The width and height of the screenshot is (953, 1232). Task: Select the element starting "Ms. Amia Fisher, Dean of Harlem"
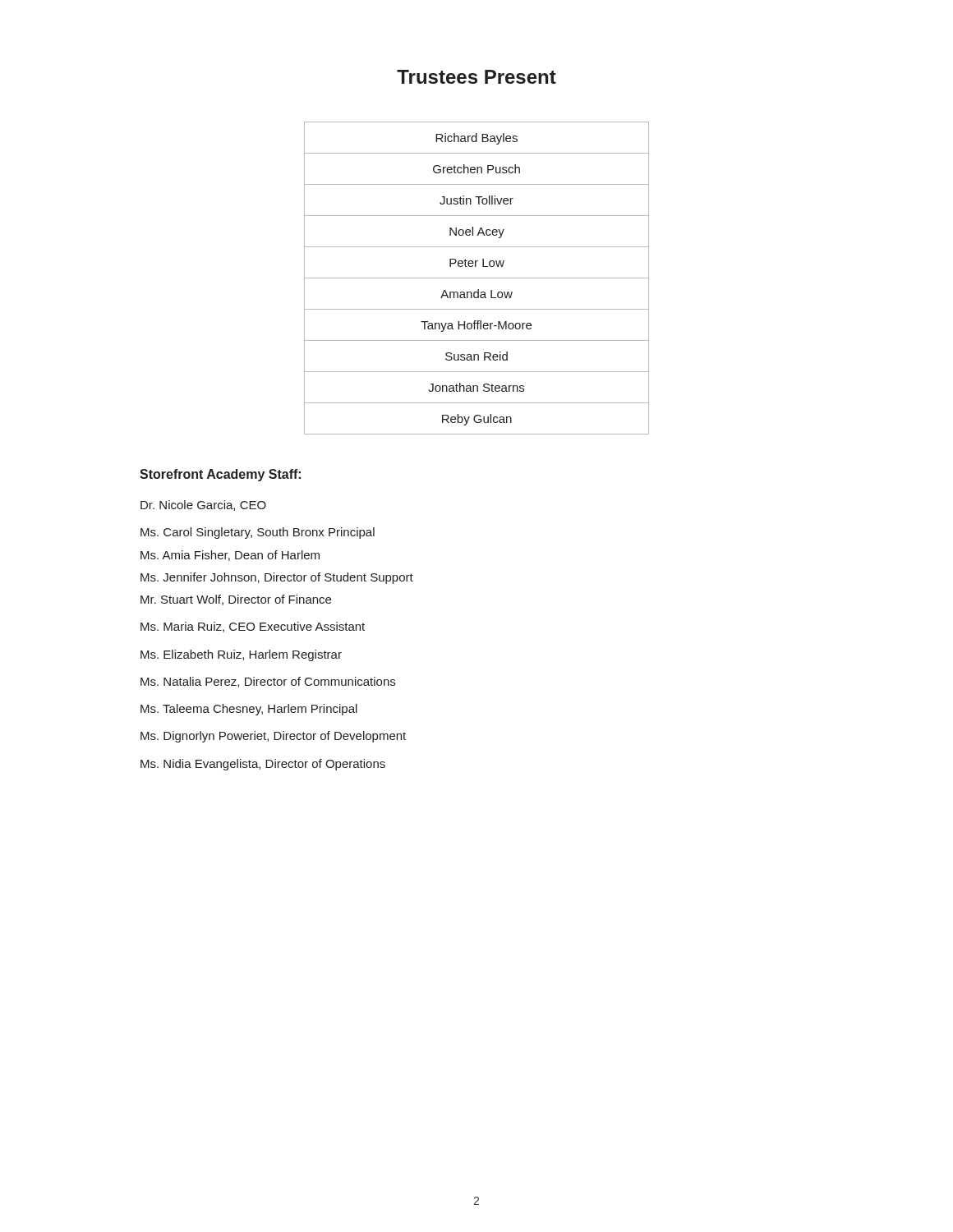230,554
